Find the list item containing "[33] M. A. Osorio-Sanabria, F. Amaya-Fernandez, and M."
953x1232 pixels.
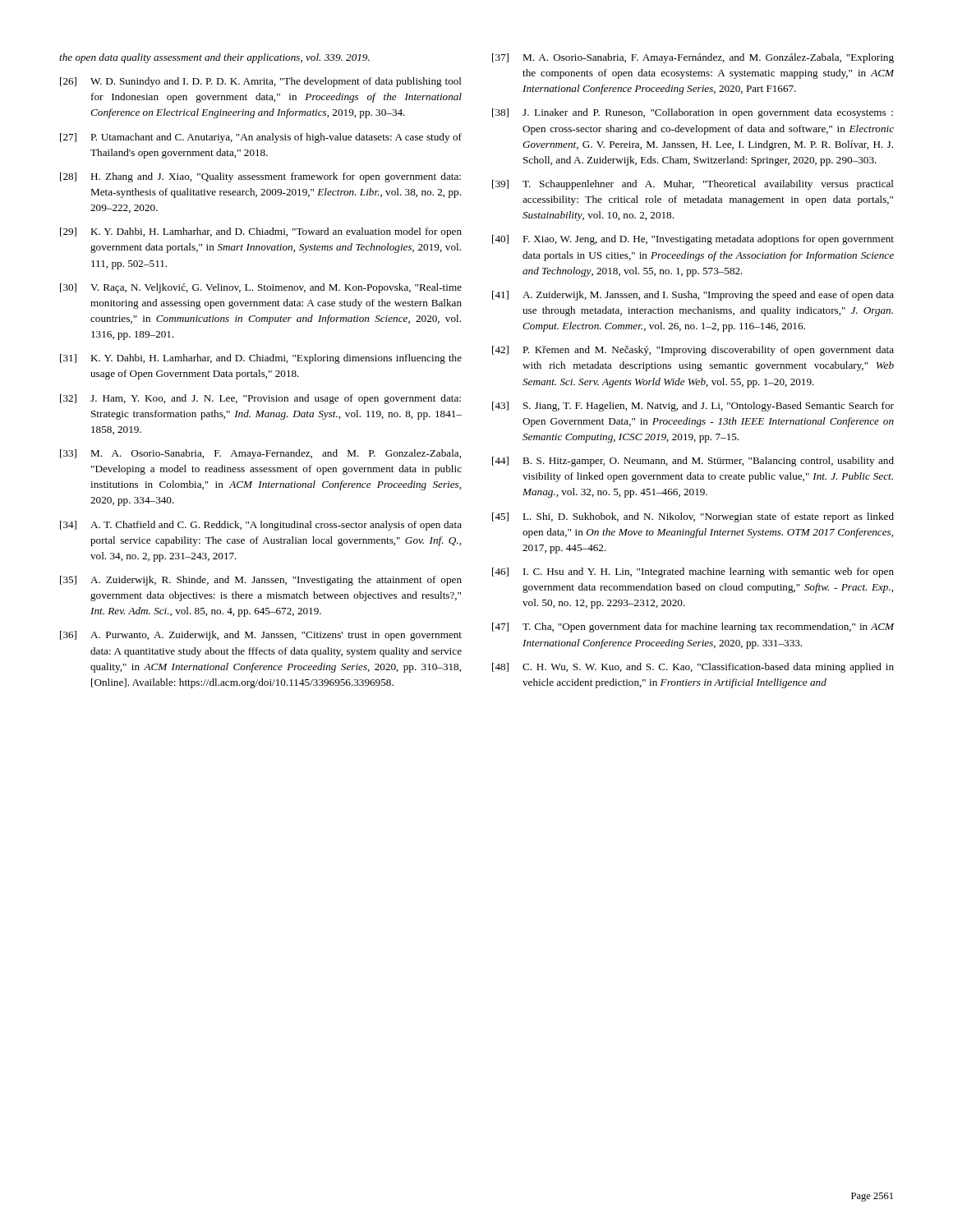pyautogui.click(x=260, y=477)
